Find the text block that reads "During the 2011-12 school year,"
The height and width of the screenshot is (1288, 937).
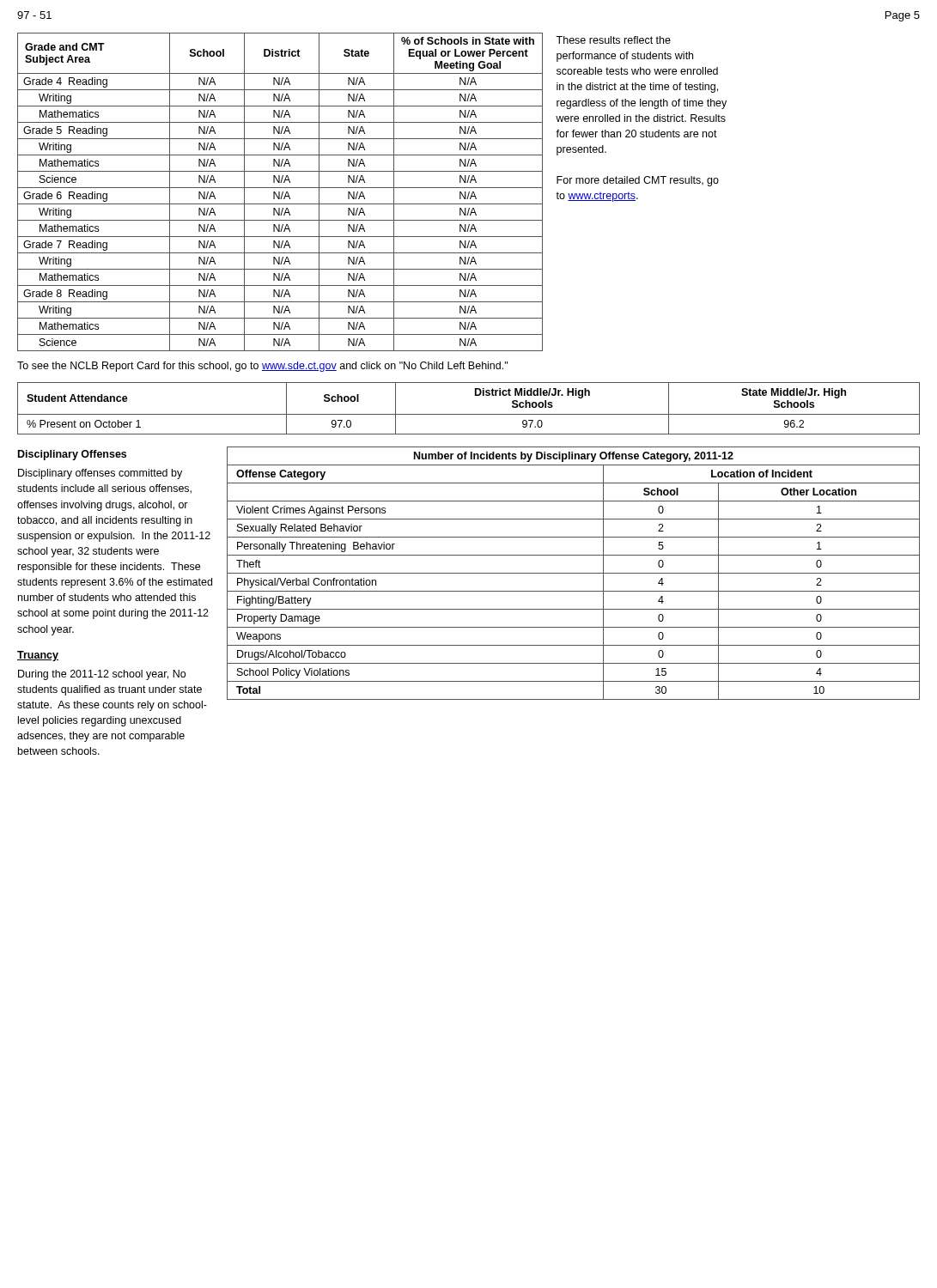tap(112, 713)
